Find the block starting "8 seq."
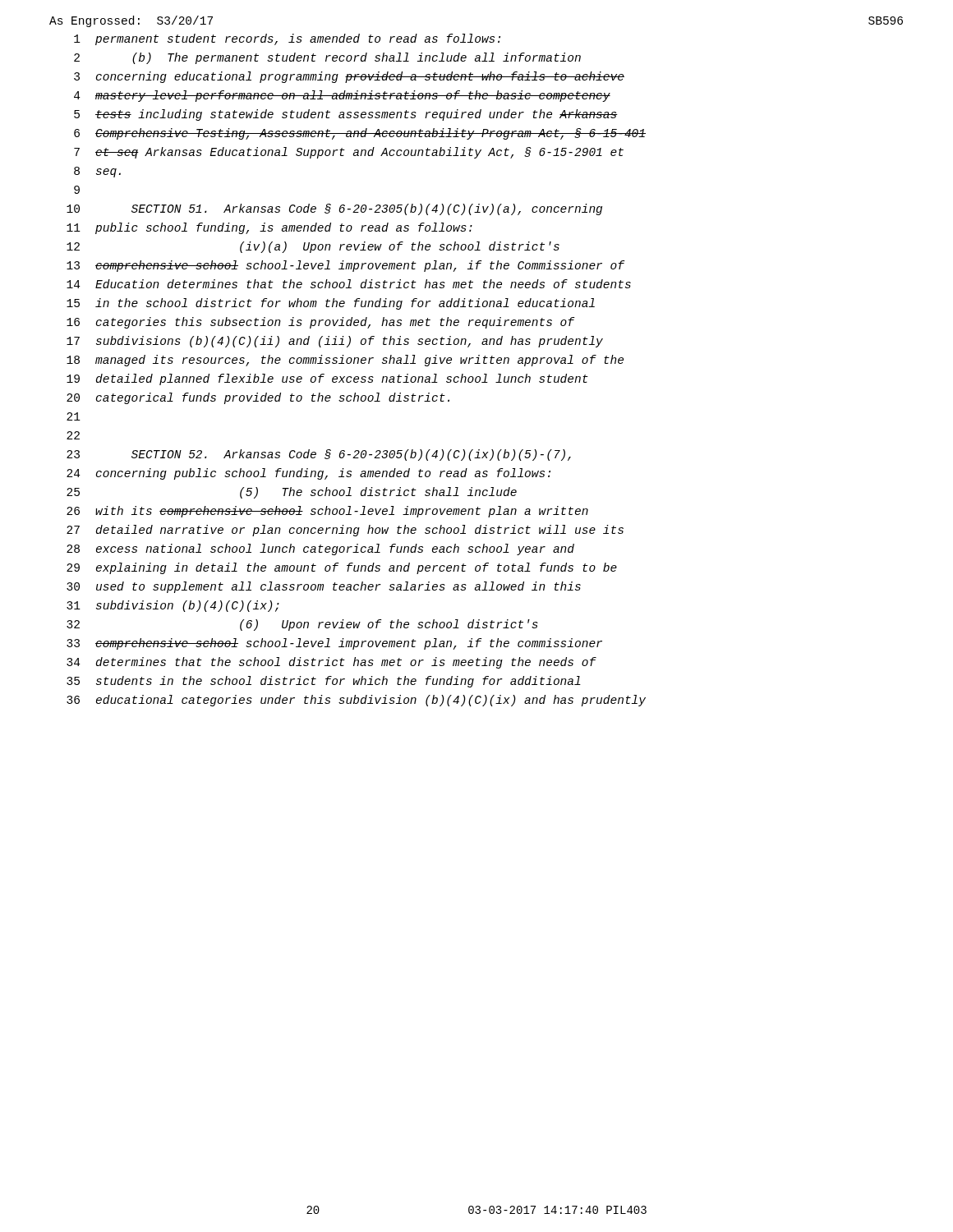953x1232 pixels. coord(87,172)
